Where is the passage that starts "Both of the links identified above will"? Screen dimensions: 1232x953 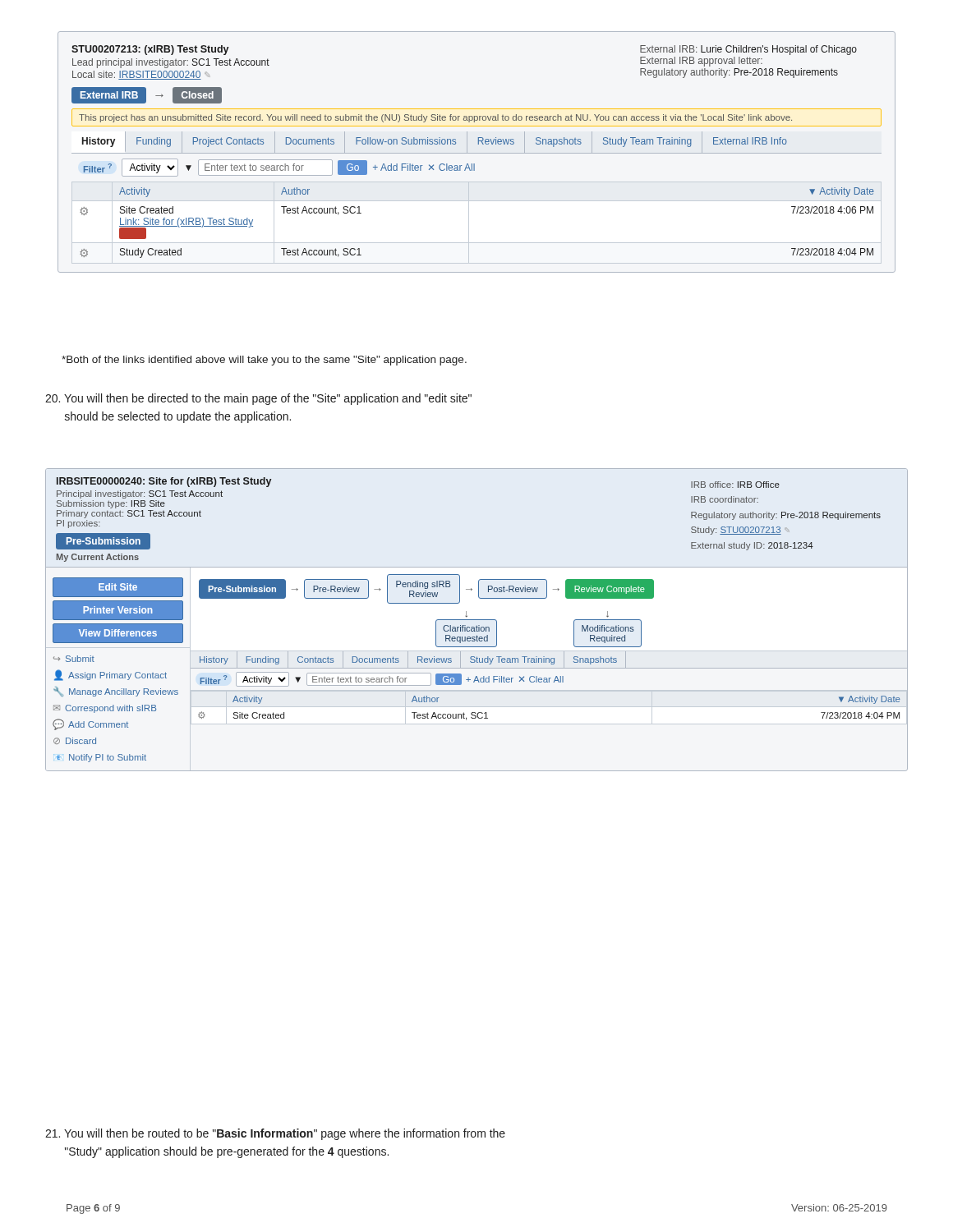point(264,359)
